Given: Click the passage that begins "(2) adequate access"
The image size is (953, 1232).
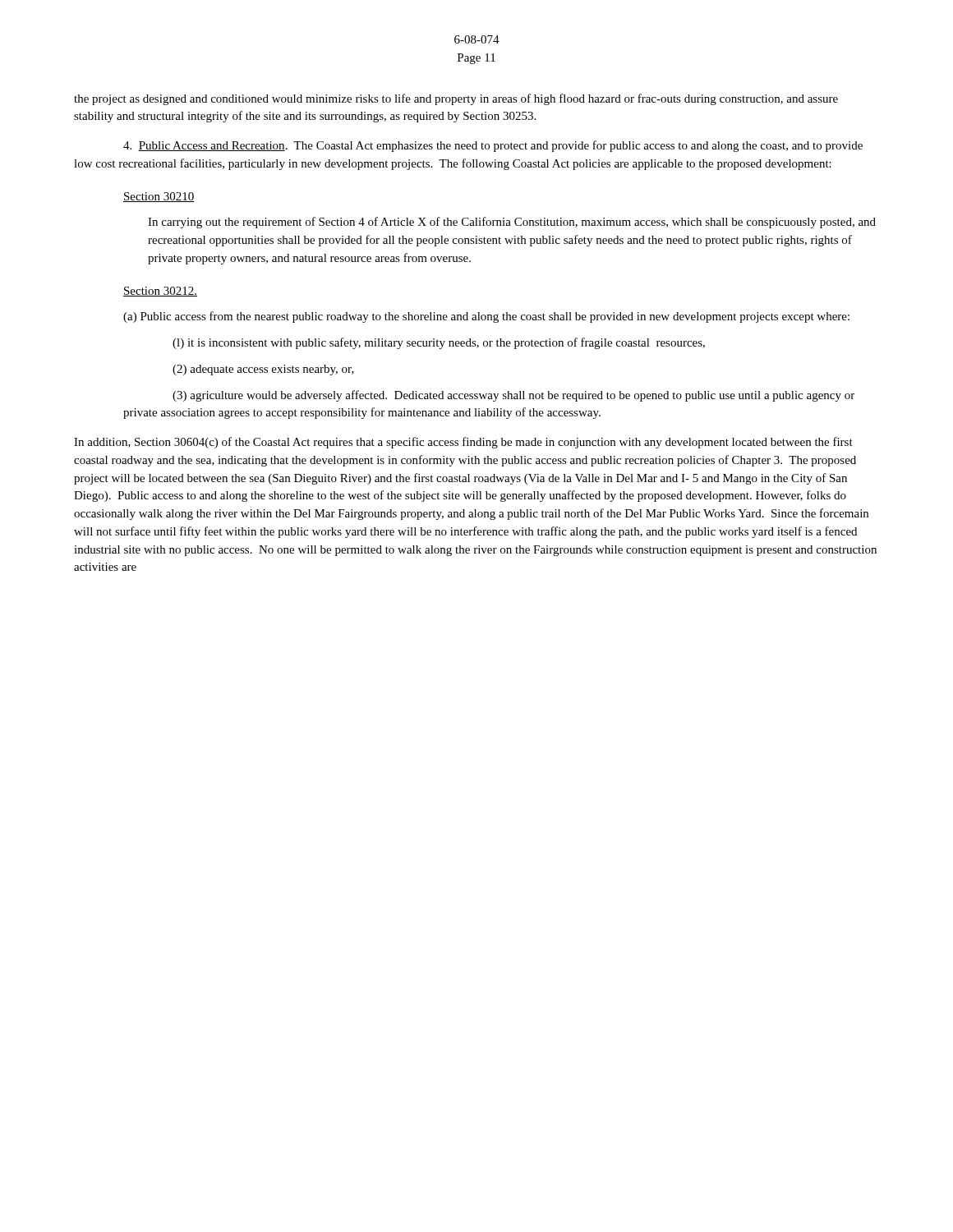Looking at the screenshot, I should [x=263, y=369].
